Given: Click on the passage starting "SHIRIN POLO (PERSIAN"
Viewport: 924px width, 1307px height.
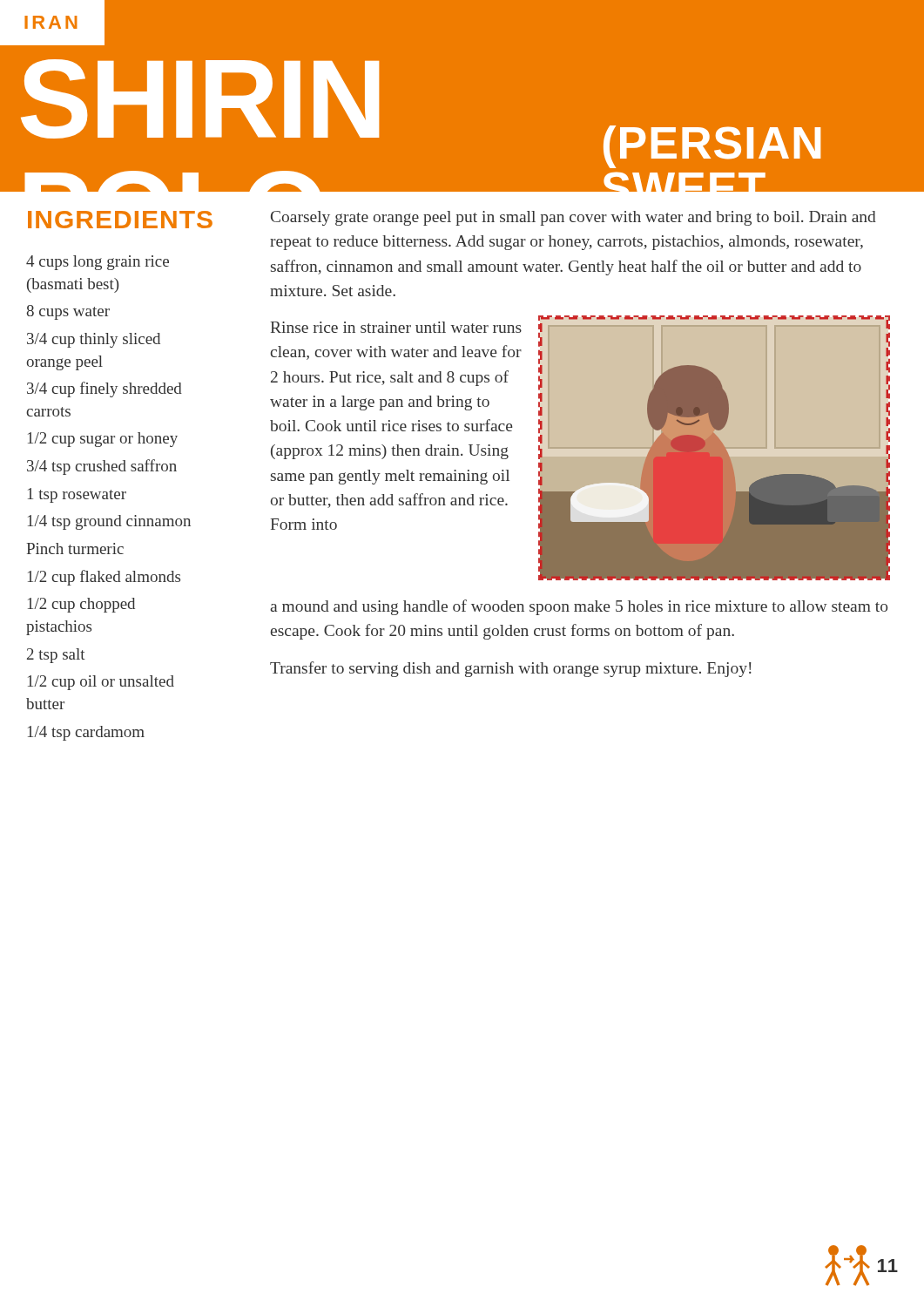Looking at the screenshot, I should click(x=471, y=155).
